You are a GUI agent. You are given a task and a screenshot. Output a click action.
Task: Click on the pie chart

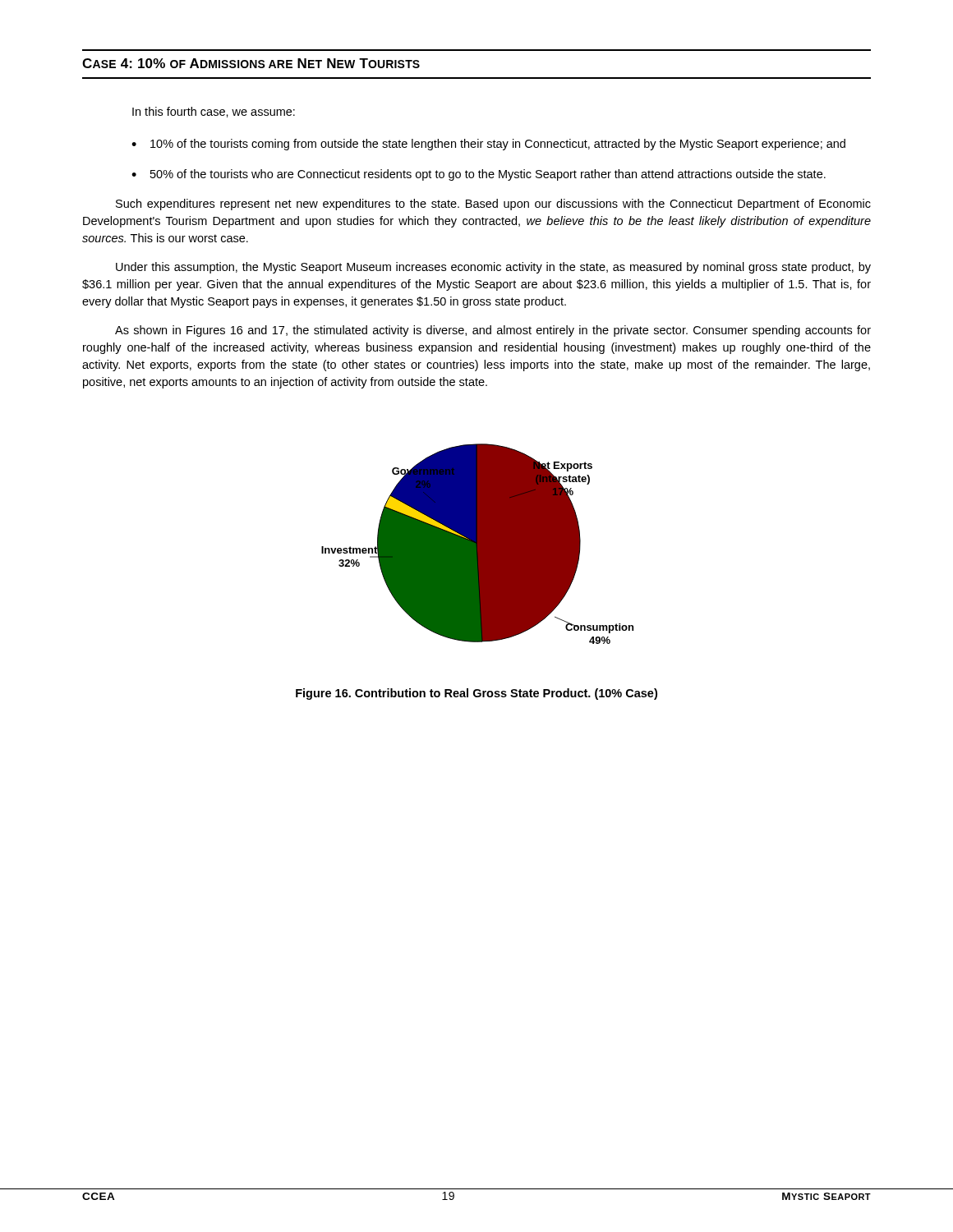click(476, 547)
